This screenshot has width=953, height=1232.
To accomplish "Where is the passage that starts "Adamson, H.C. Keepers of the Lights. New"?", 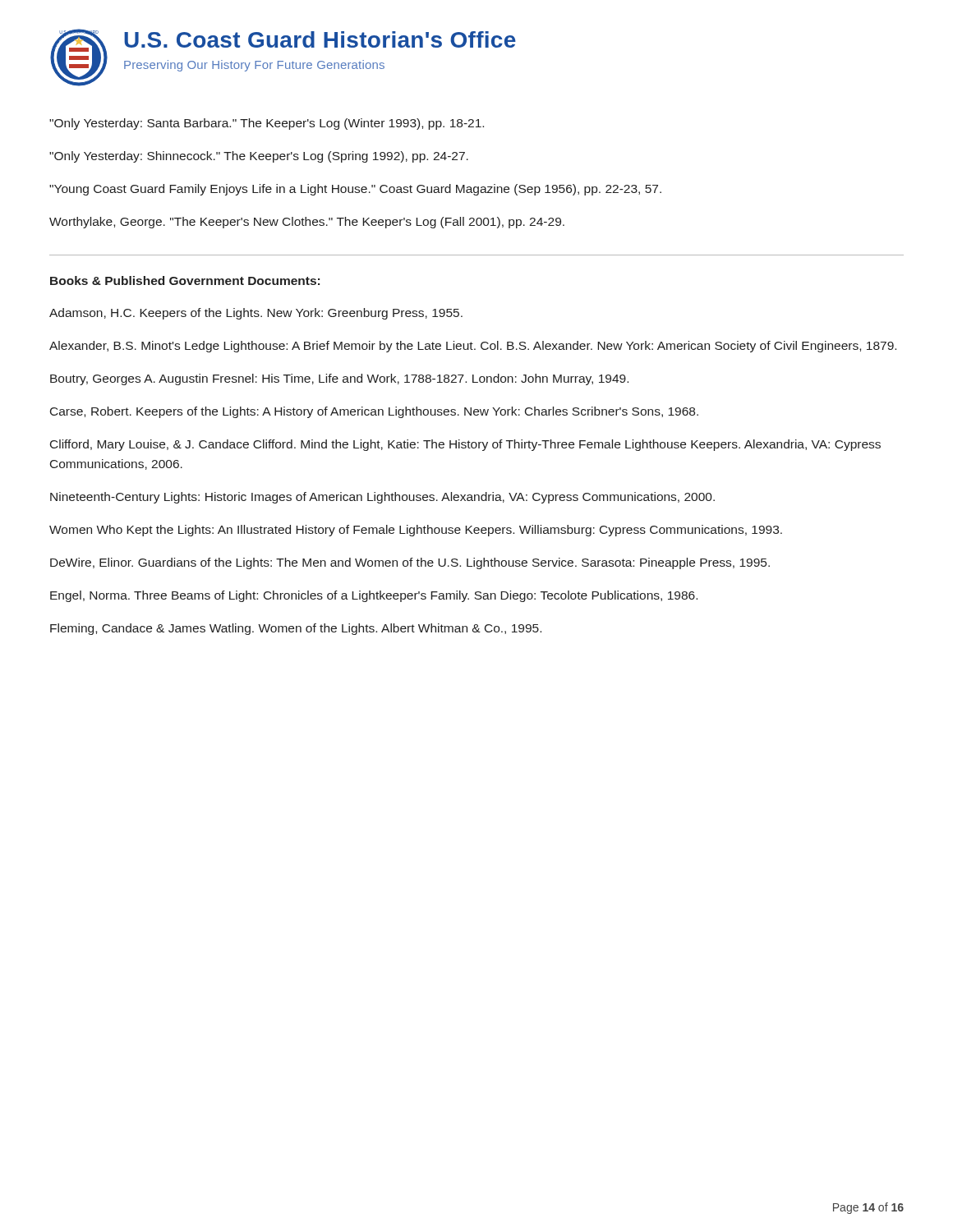I will pos(256,313).
